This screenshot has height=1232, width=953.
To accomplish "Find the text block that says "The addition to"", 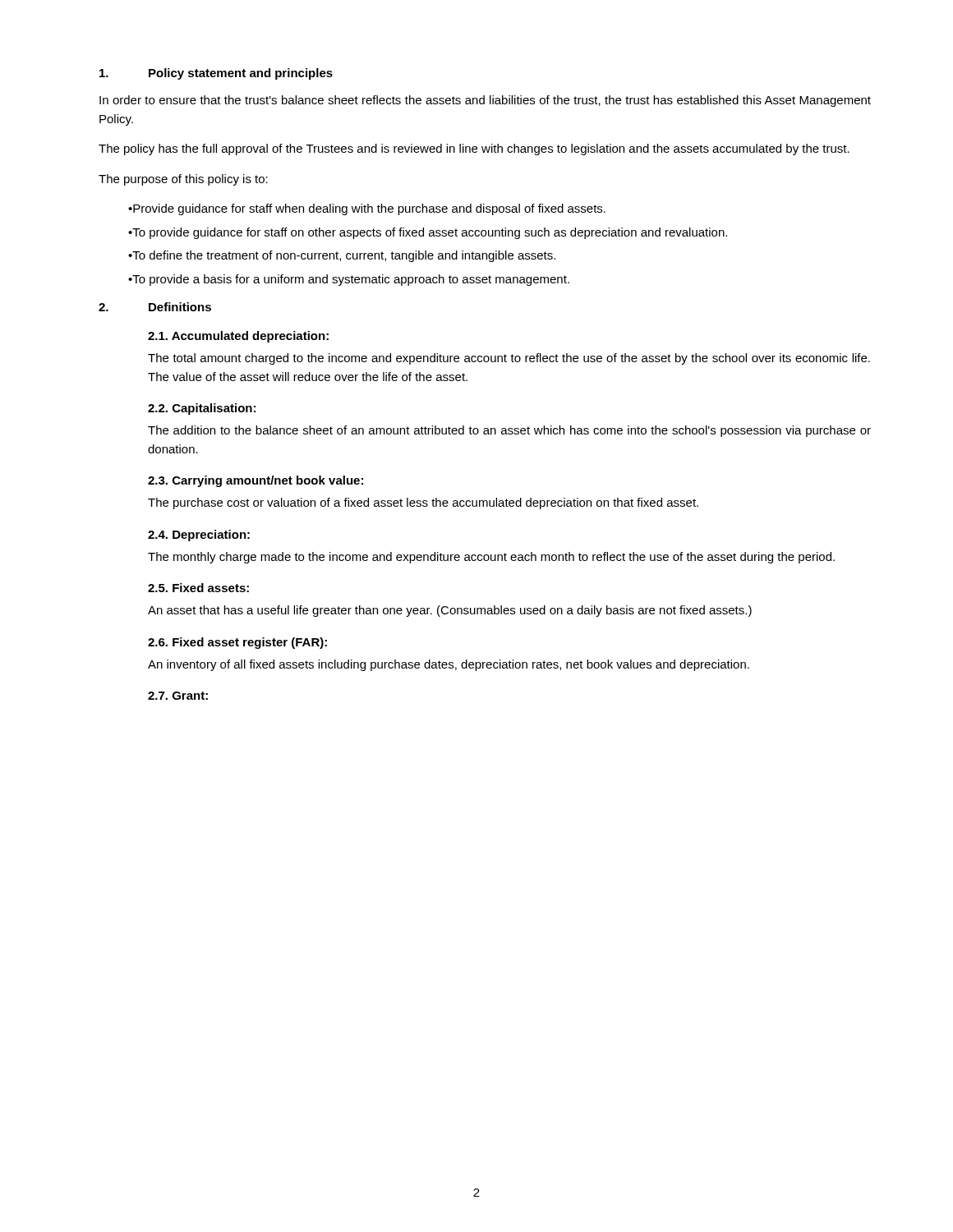I will [x=509, y=439].
